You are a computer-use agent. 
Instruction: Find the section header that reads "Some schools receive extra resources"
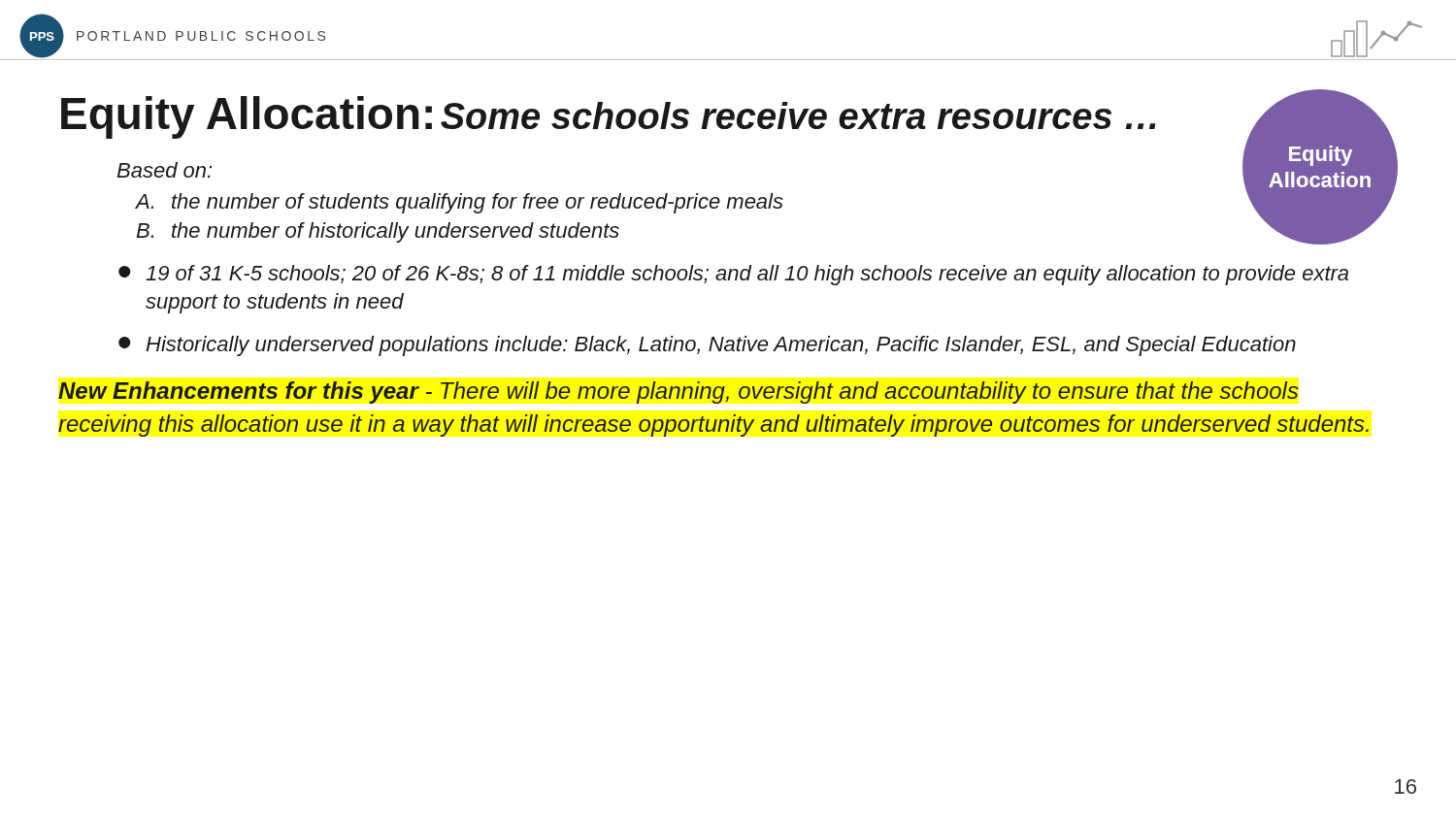tap(800, 117)
